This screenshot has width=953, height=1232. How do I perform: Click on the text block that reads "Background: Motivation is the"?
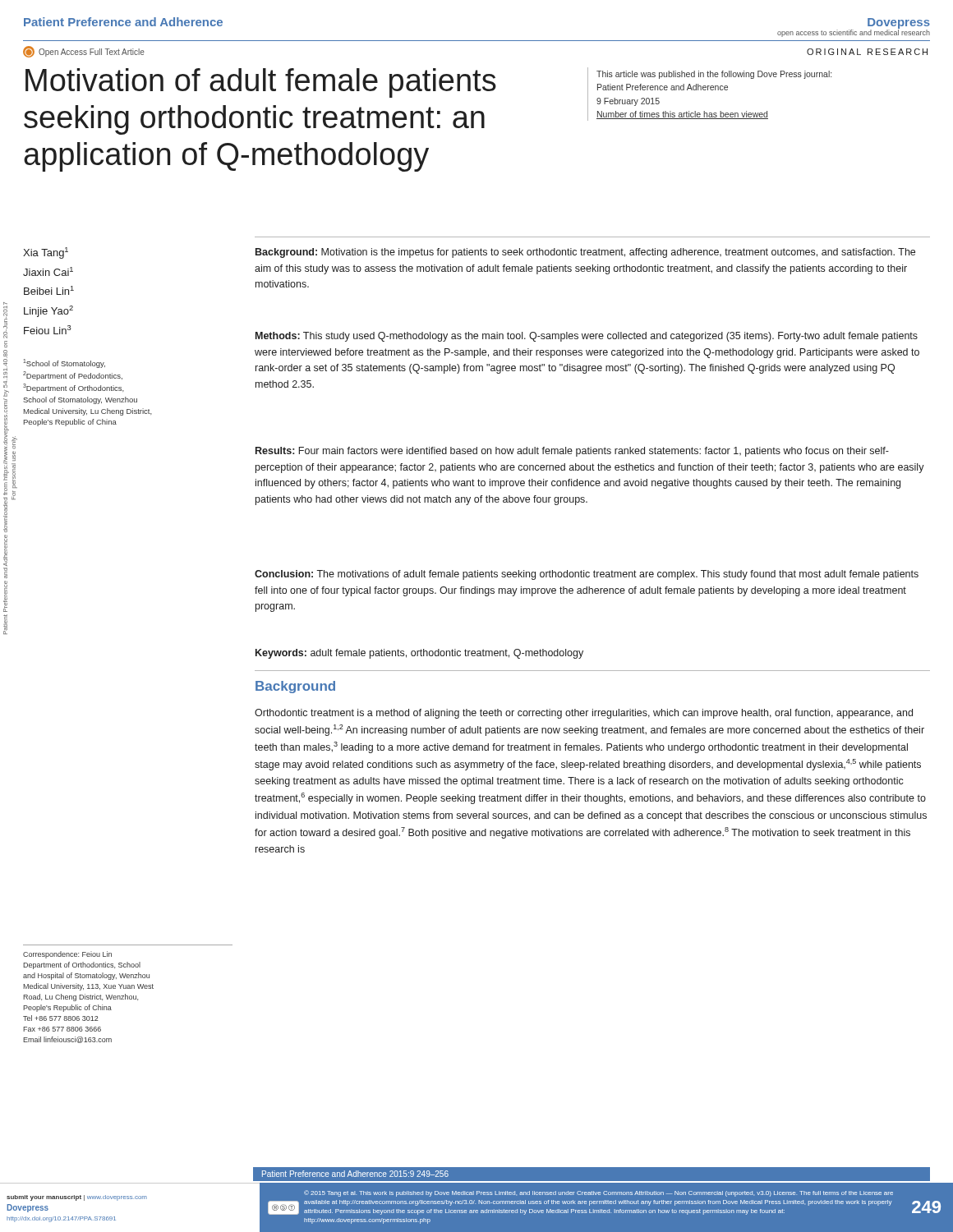(x=585, y=268)
